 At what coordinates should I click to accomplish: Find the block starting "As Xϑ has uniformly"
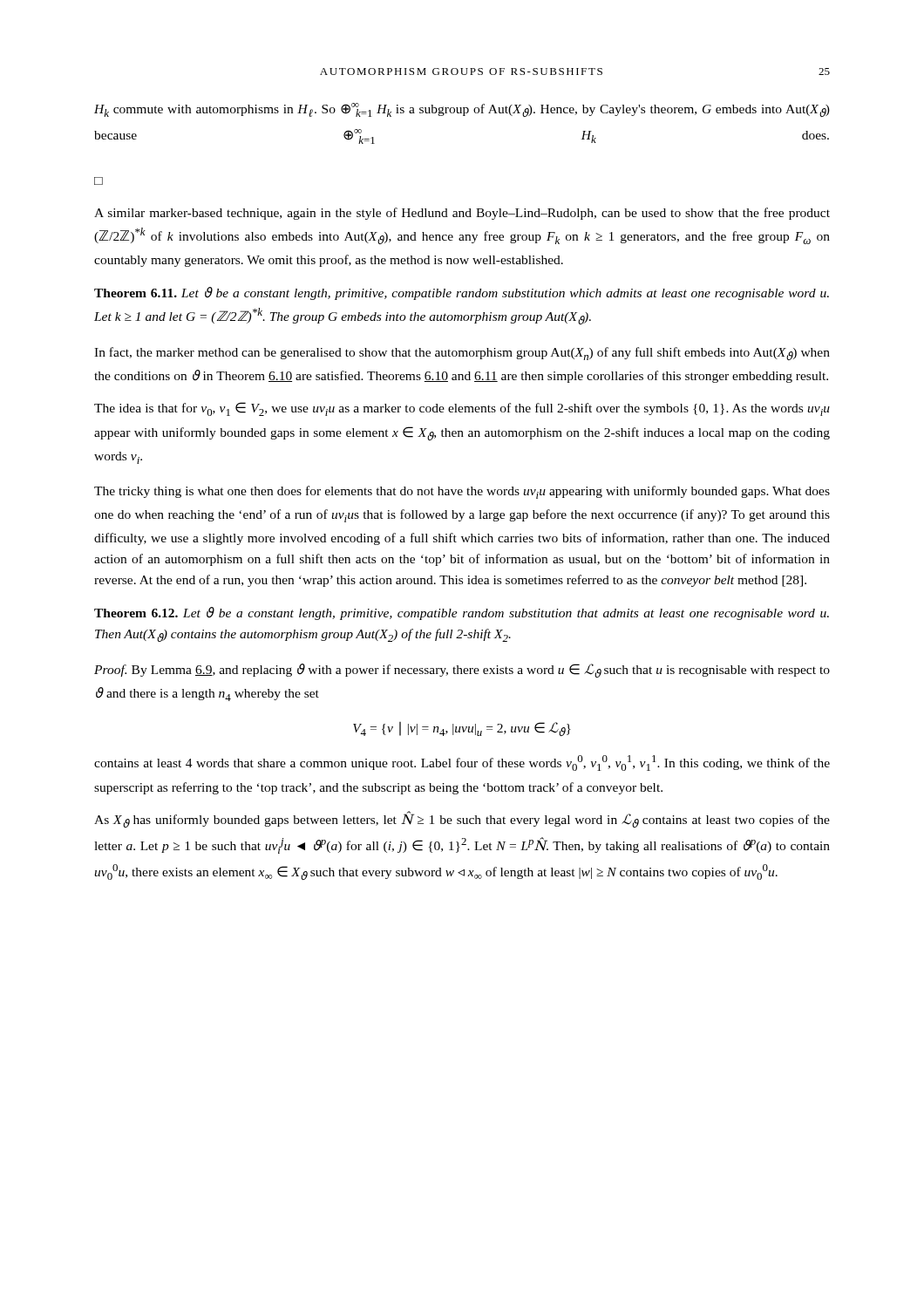tap(462, 847)
